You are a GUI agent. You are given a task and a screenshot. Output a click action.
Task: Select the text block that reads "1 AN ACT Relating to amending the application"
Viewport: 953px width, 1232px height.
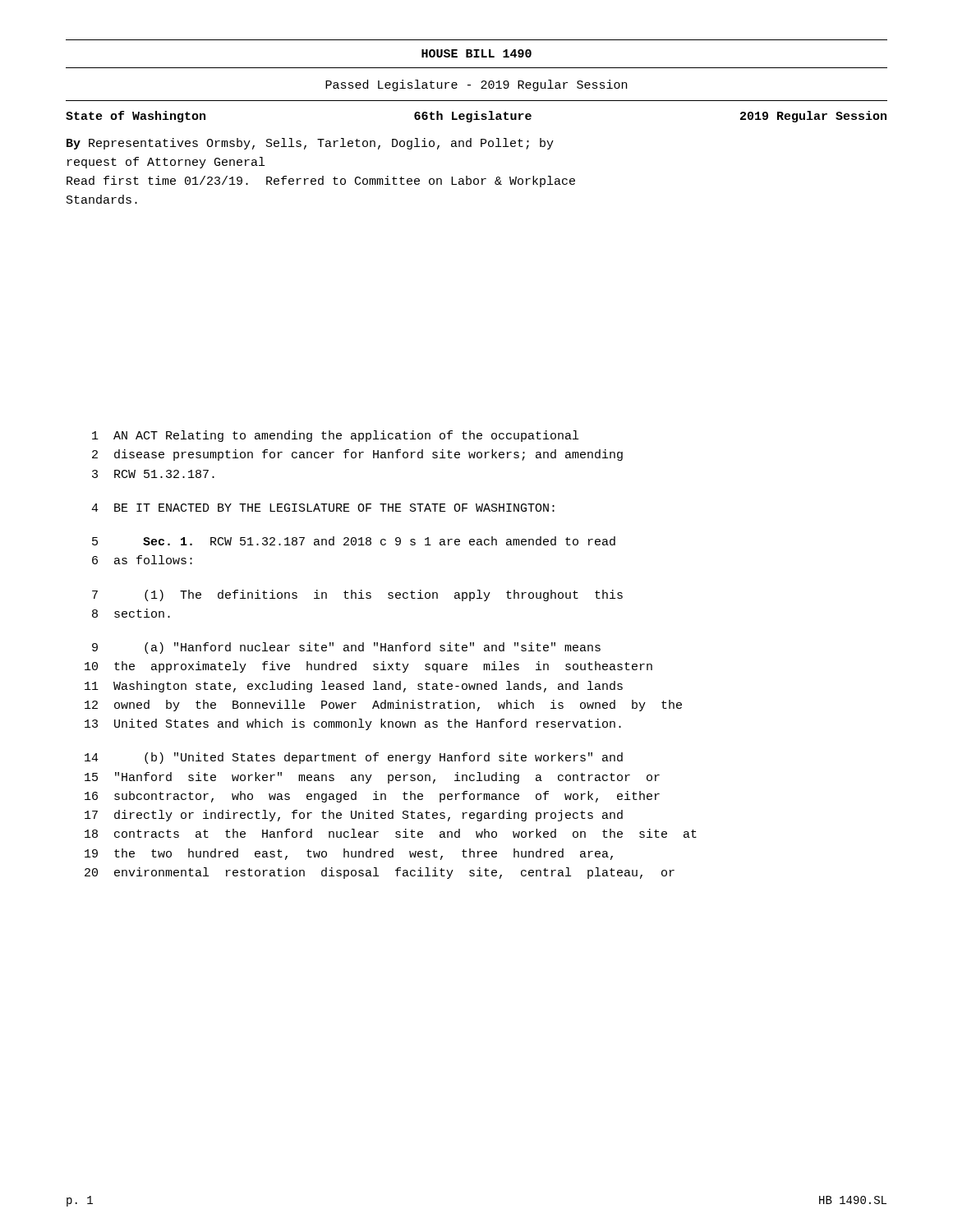(476, 456)
